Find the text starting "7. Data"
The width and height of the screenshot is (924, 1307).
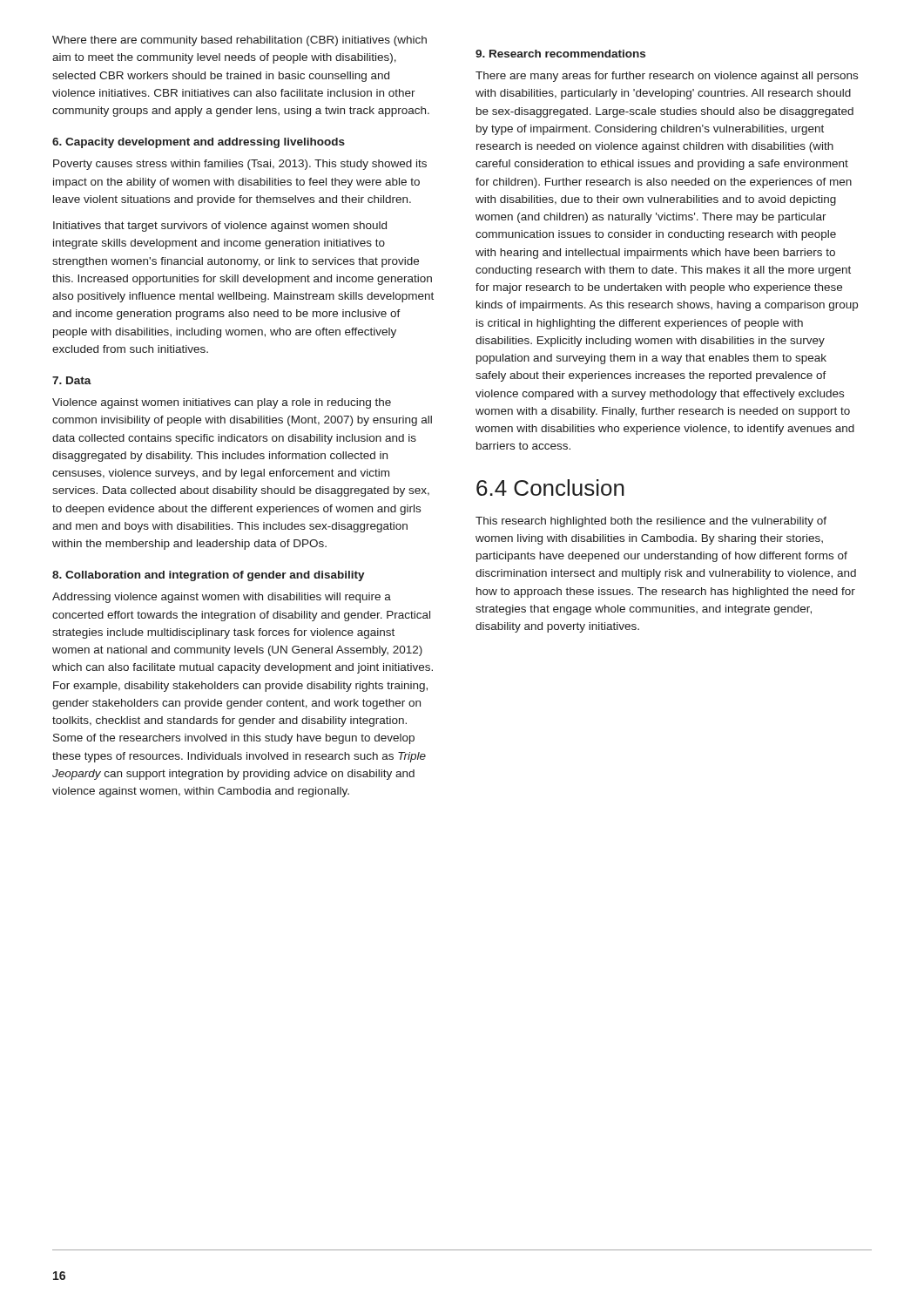pyautogui.click(x=72, y=380)
